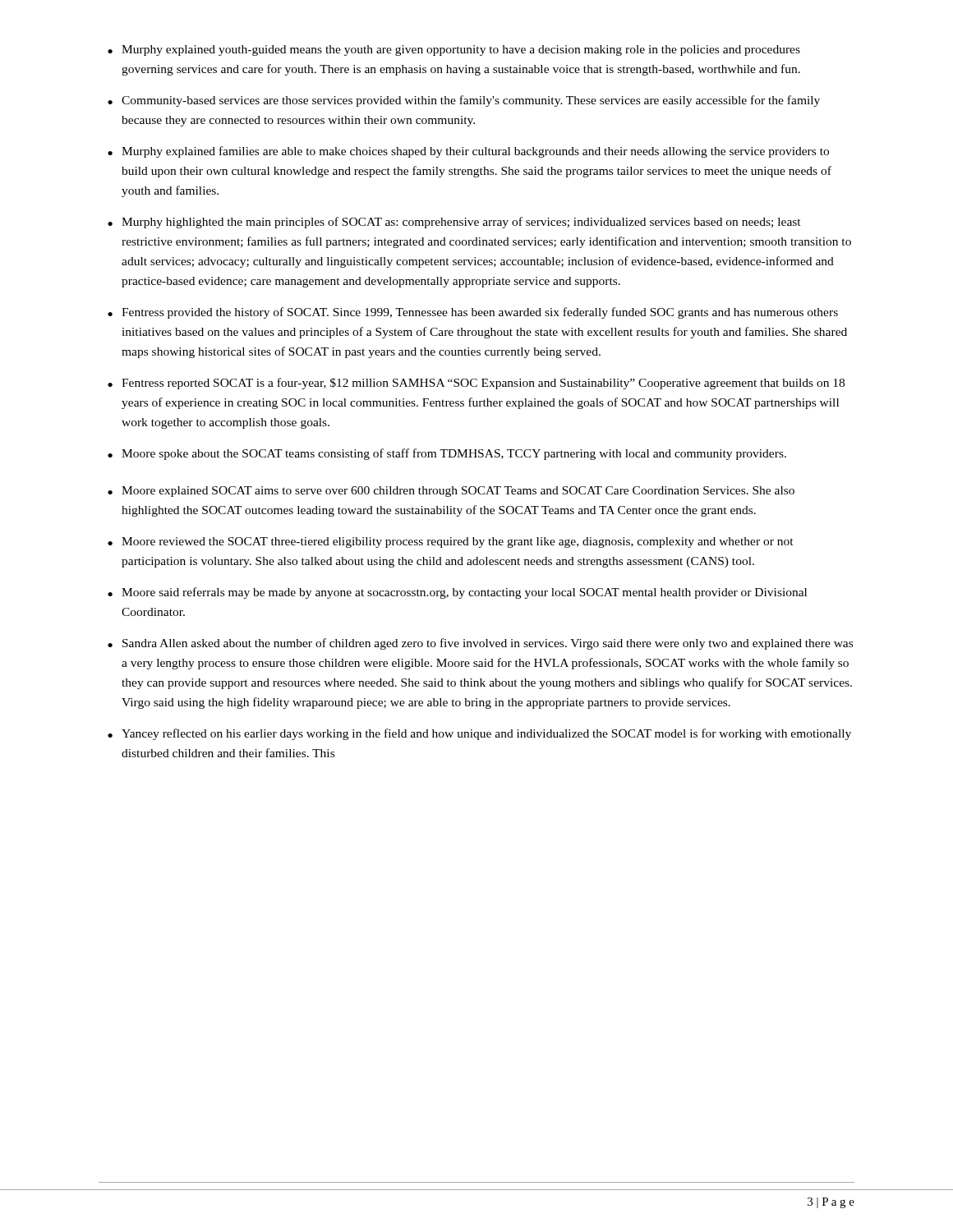953x1232 pixels.
Task: Navigate to the region starting "• Fentress provided the"
Action: pos(476,332)
